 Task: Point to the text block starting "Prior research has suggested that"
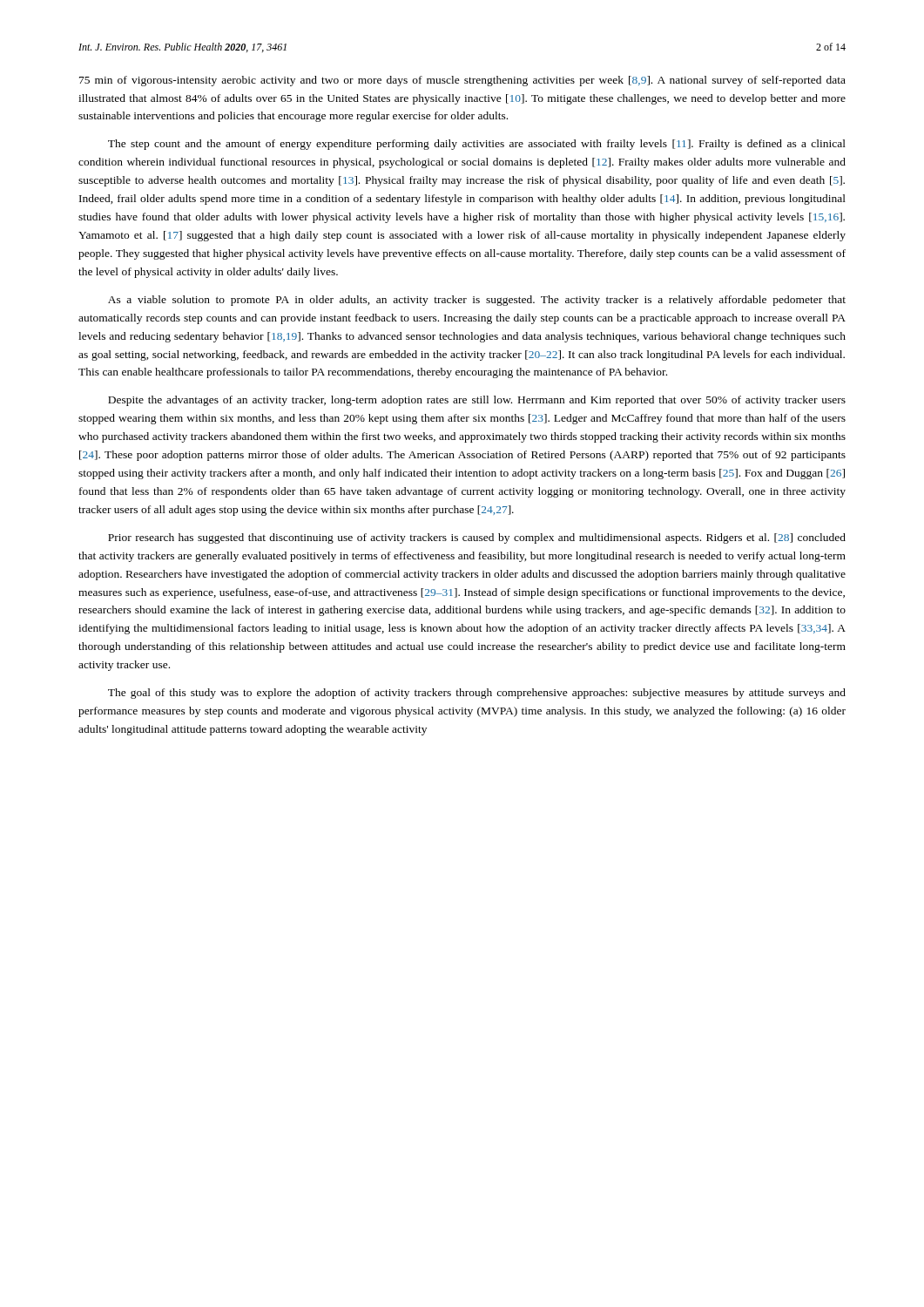coord(462,602)
